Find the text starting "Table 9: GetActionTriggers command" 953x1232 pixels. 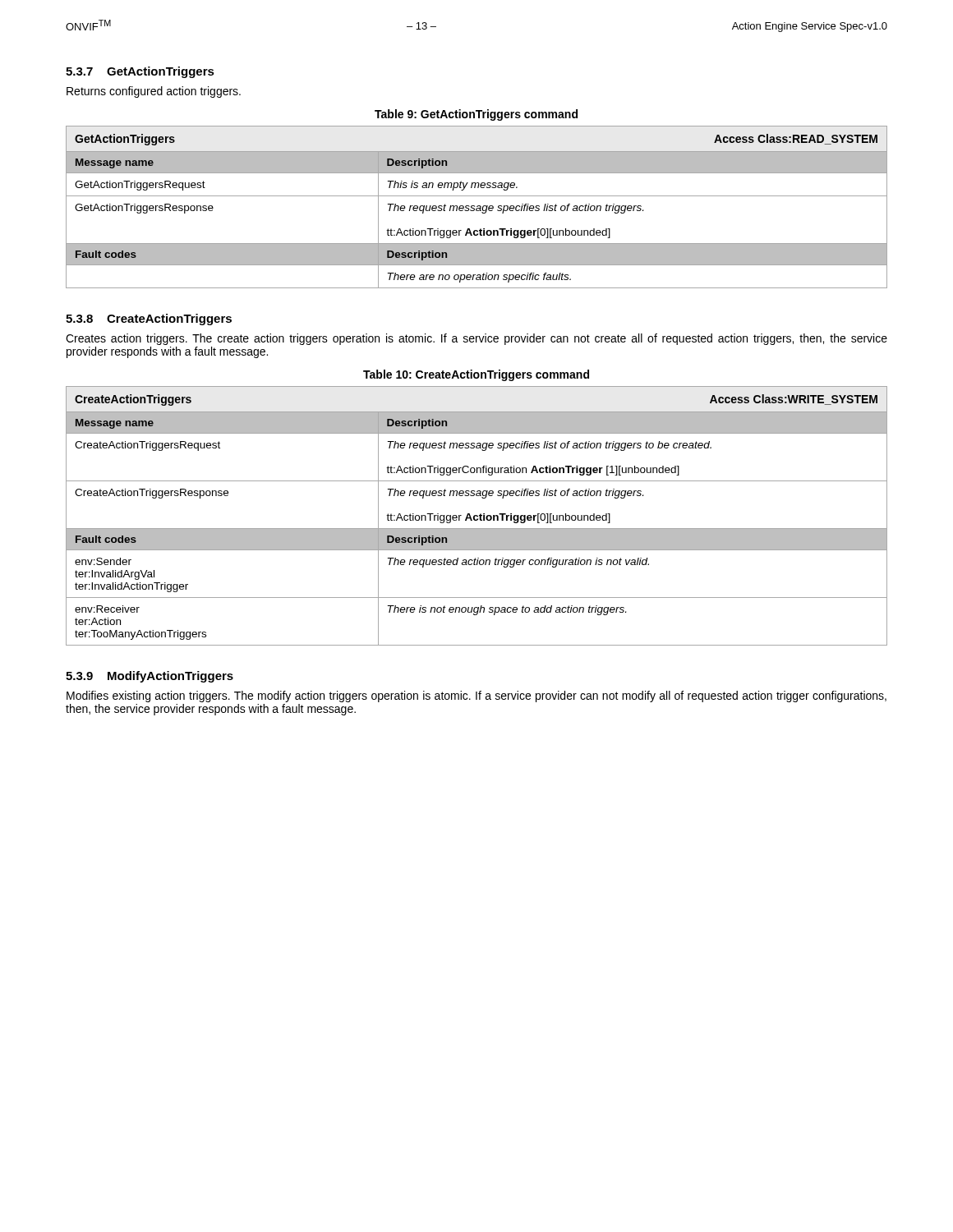[476, 114]
